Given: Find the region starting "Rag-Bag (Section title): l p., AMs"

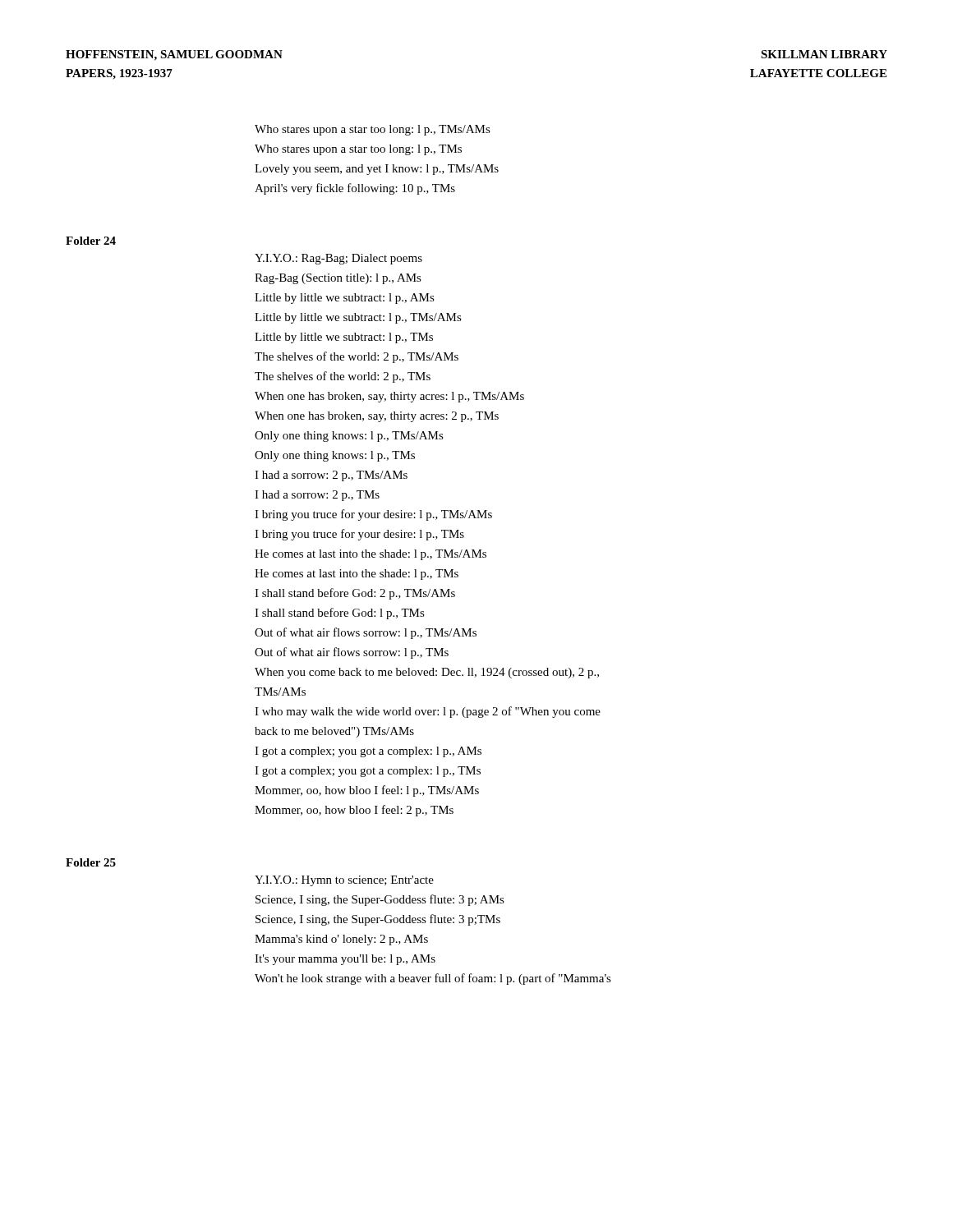Looking at the screenshot, I should coord(338,279).
